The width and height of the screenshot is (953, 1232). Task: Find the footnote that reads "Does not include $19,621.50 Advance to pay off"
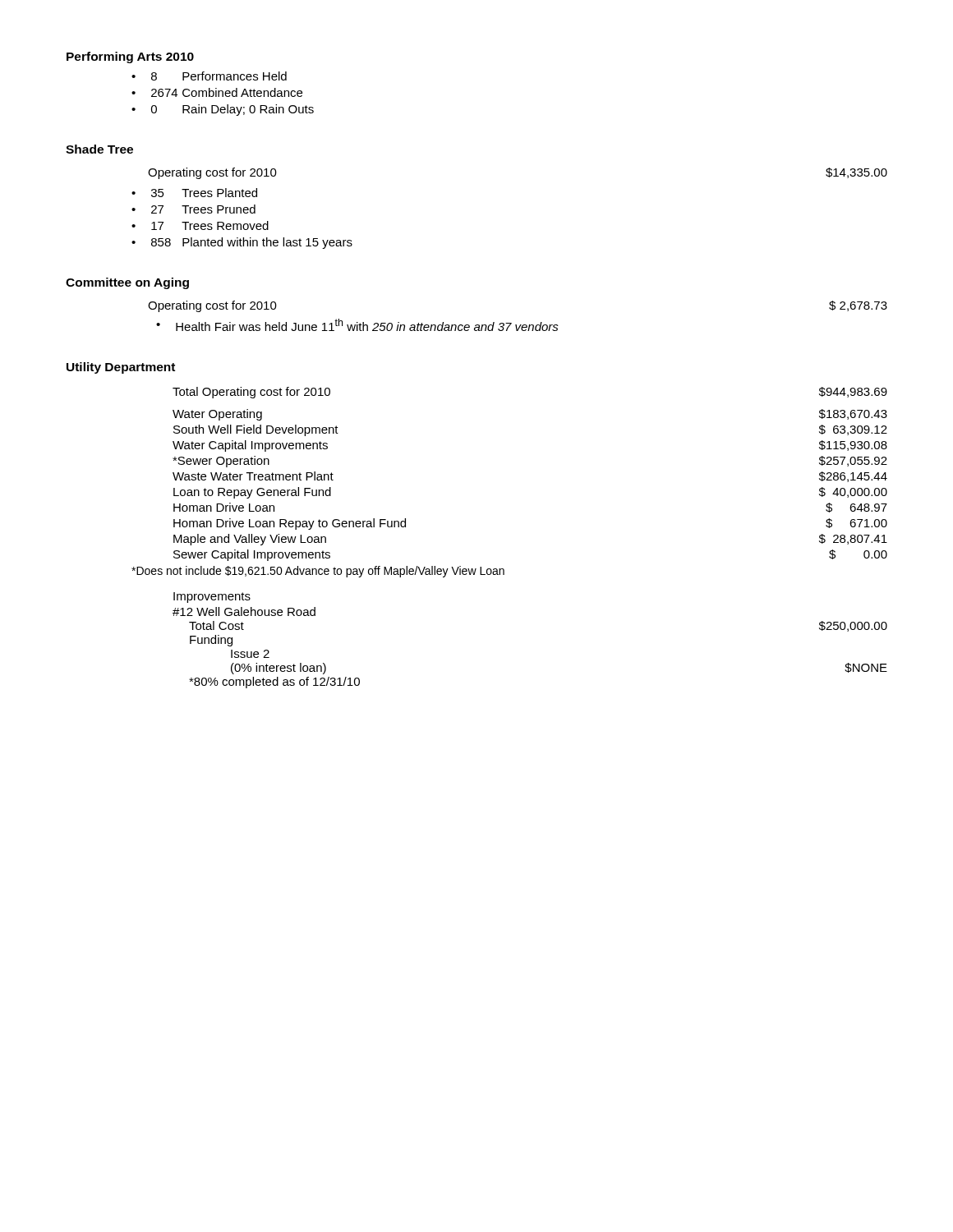tap(318, 571)
